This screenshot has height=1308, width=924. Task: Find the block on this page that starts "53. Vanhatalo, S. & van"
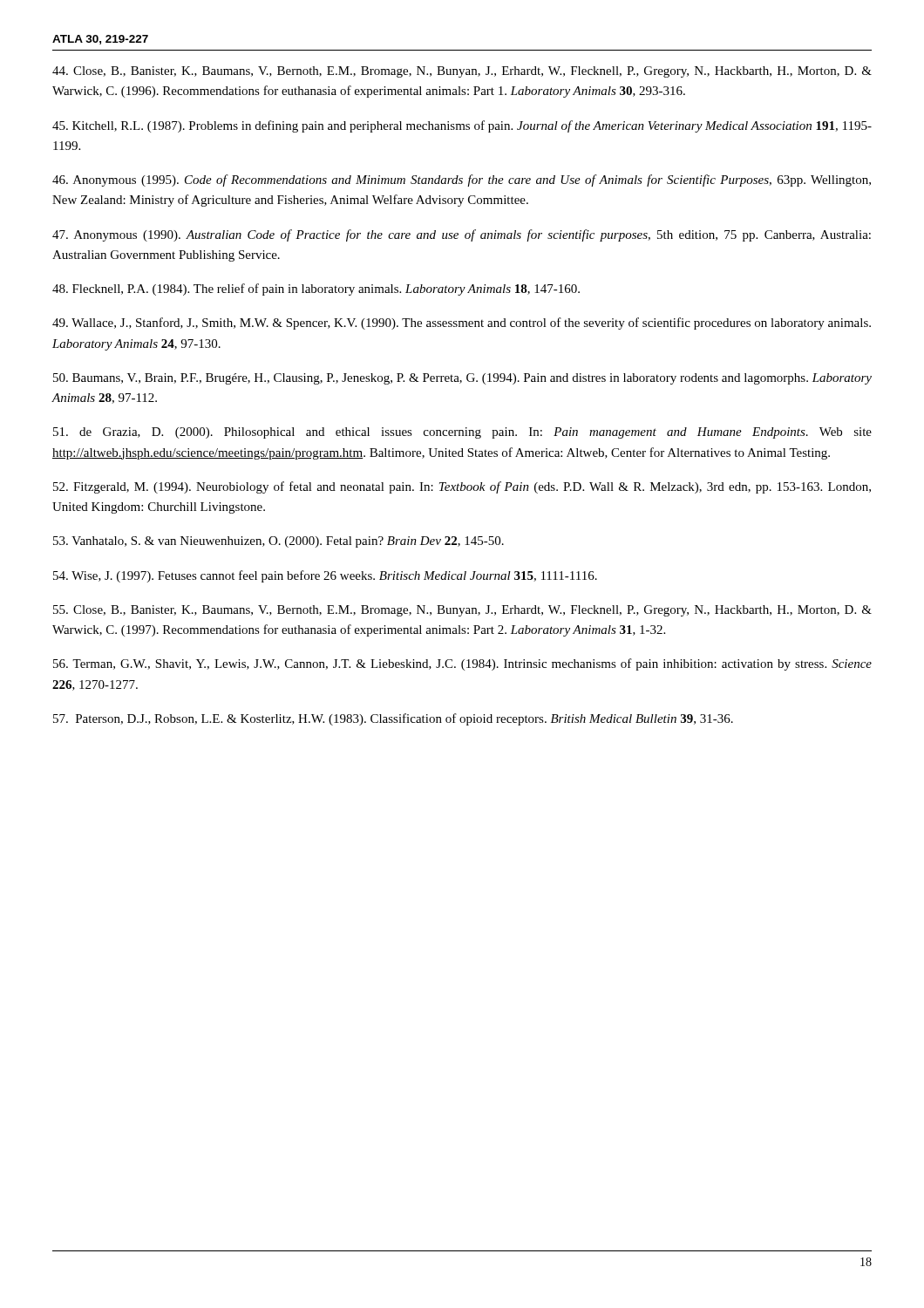[278, 541]
